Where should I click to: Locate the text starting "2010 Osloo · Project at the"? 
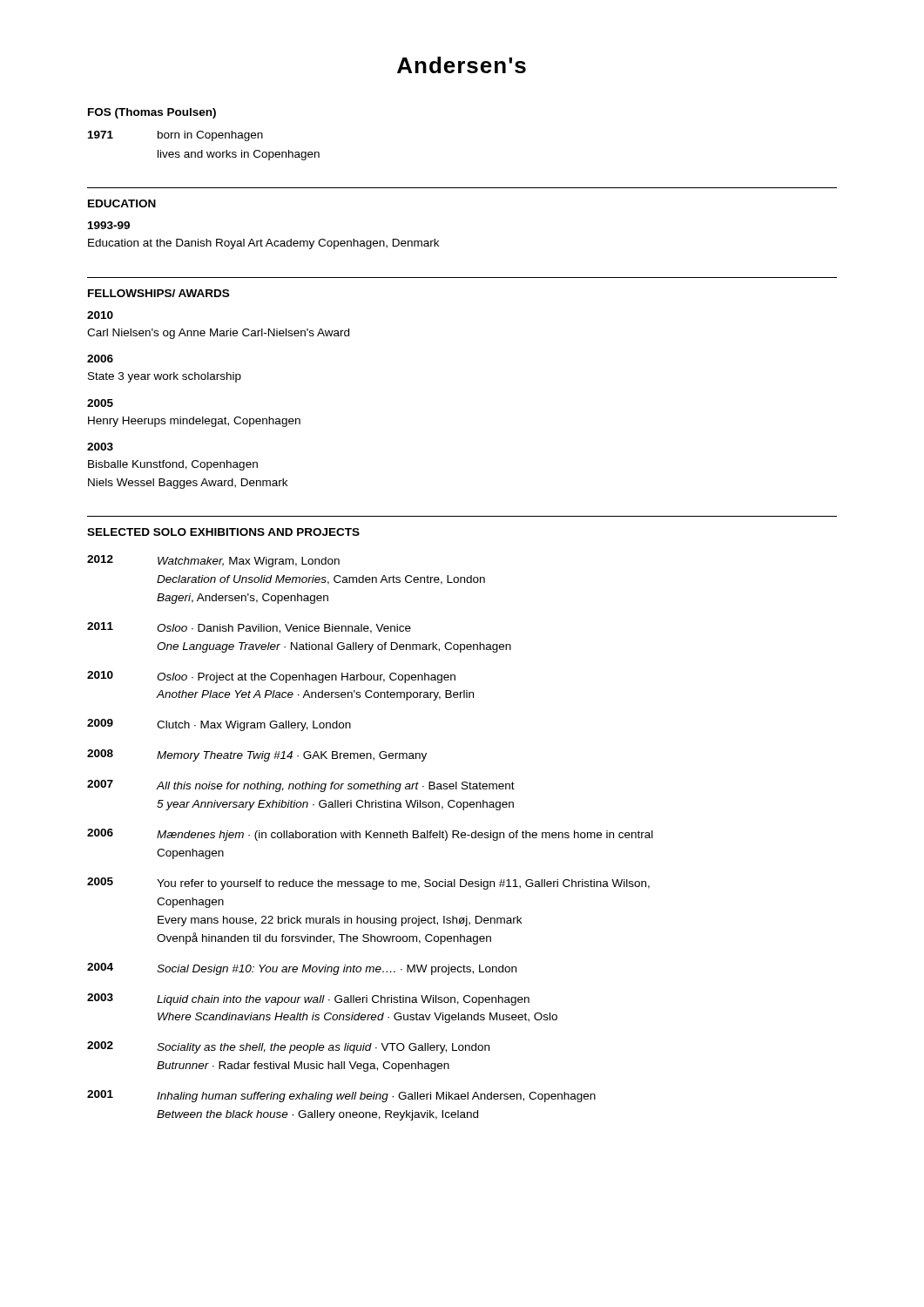pyautogui.click(x=281, y=686)
